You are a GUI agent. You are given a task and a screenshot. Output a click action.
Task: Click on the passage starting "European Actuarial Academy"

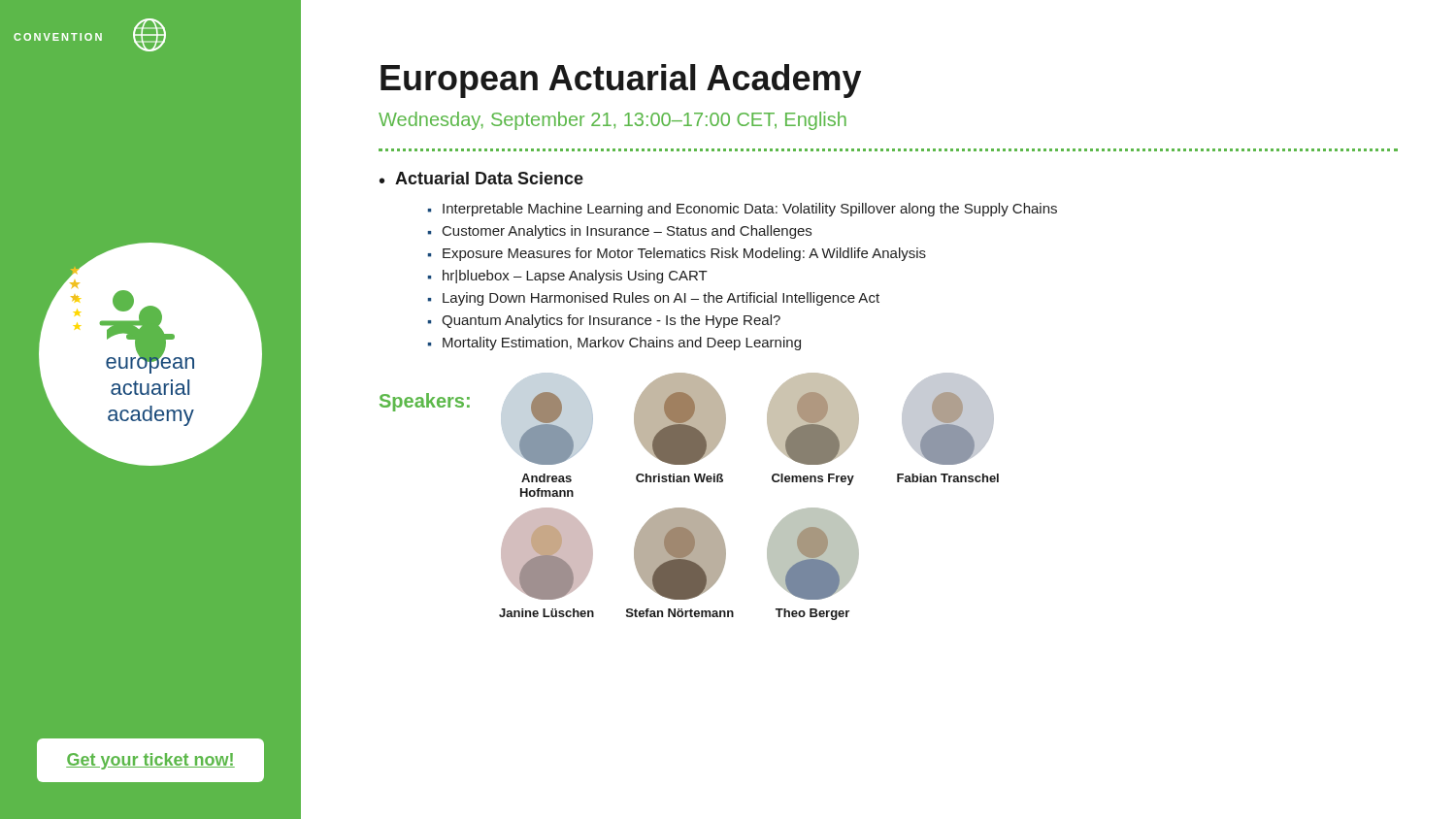(x=620, y=78)
